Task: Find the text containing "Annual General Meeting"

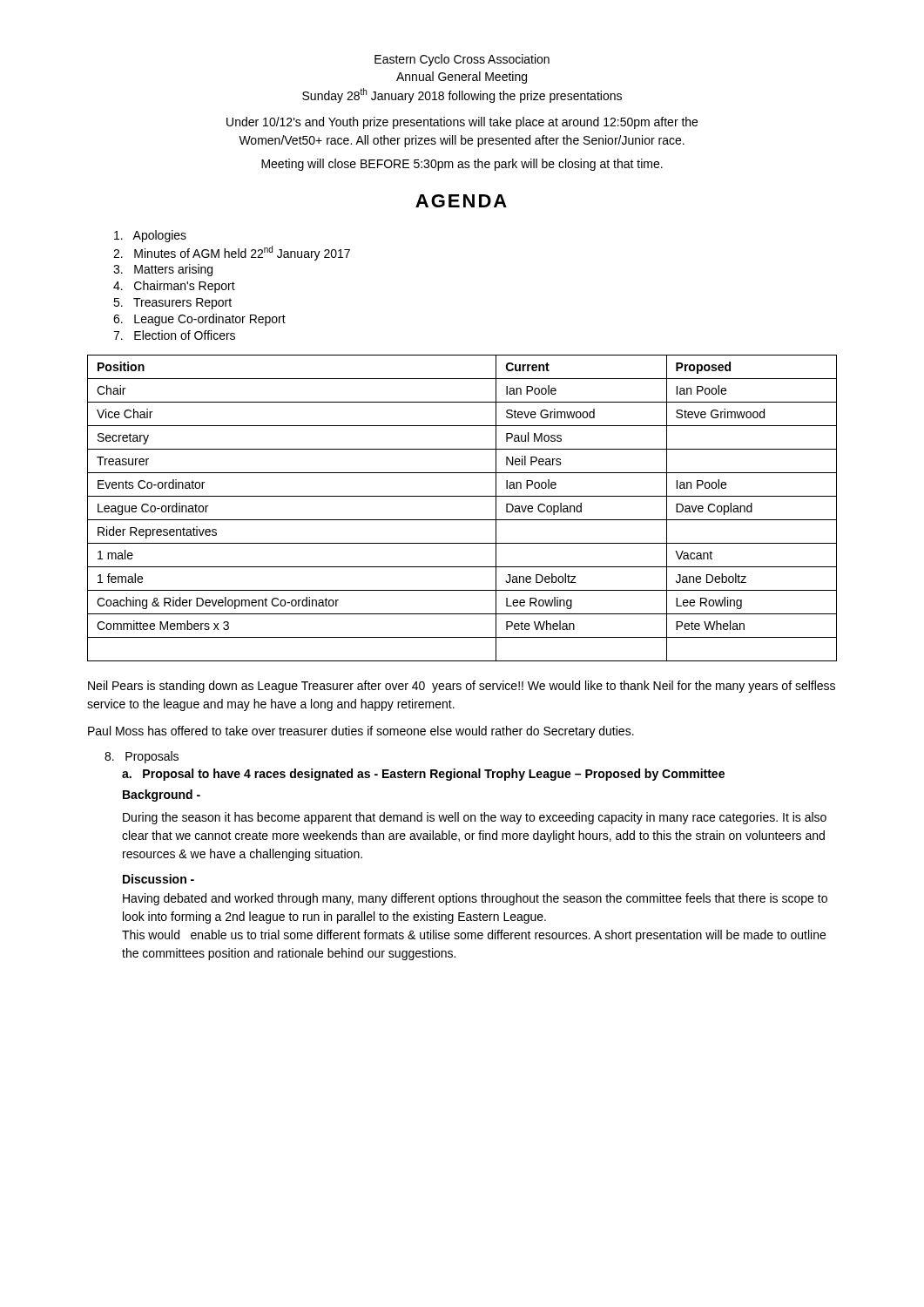Action: click(462, 77)
